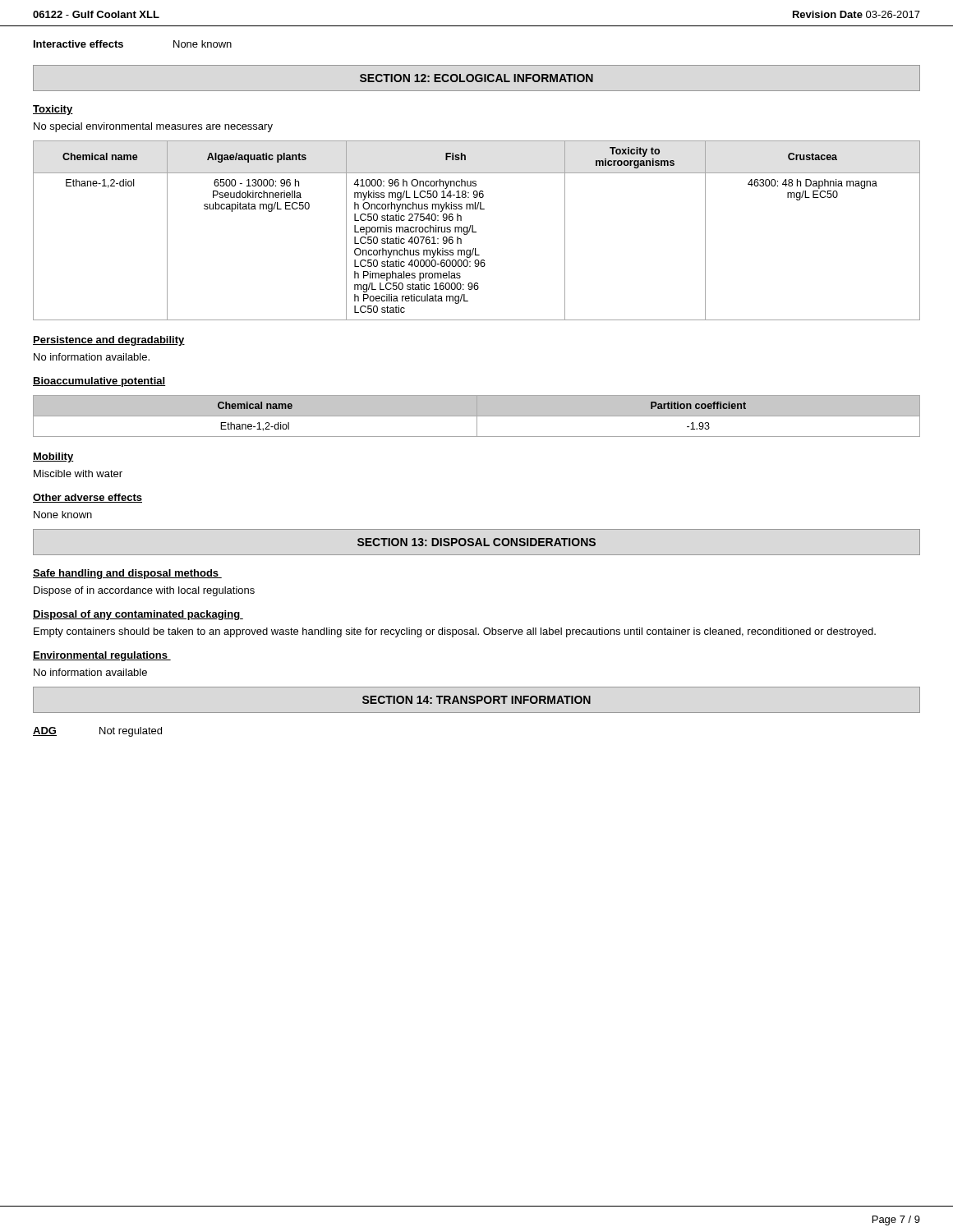The image size is (953, 1232).
Task: Find "Interactive effects None known" on this page
Action: coord(132,44)
